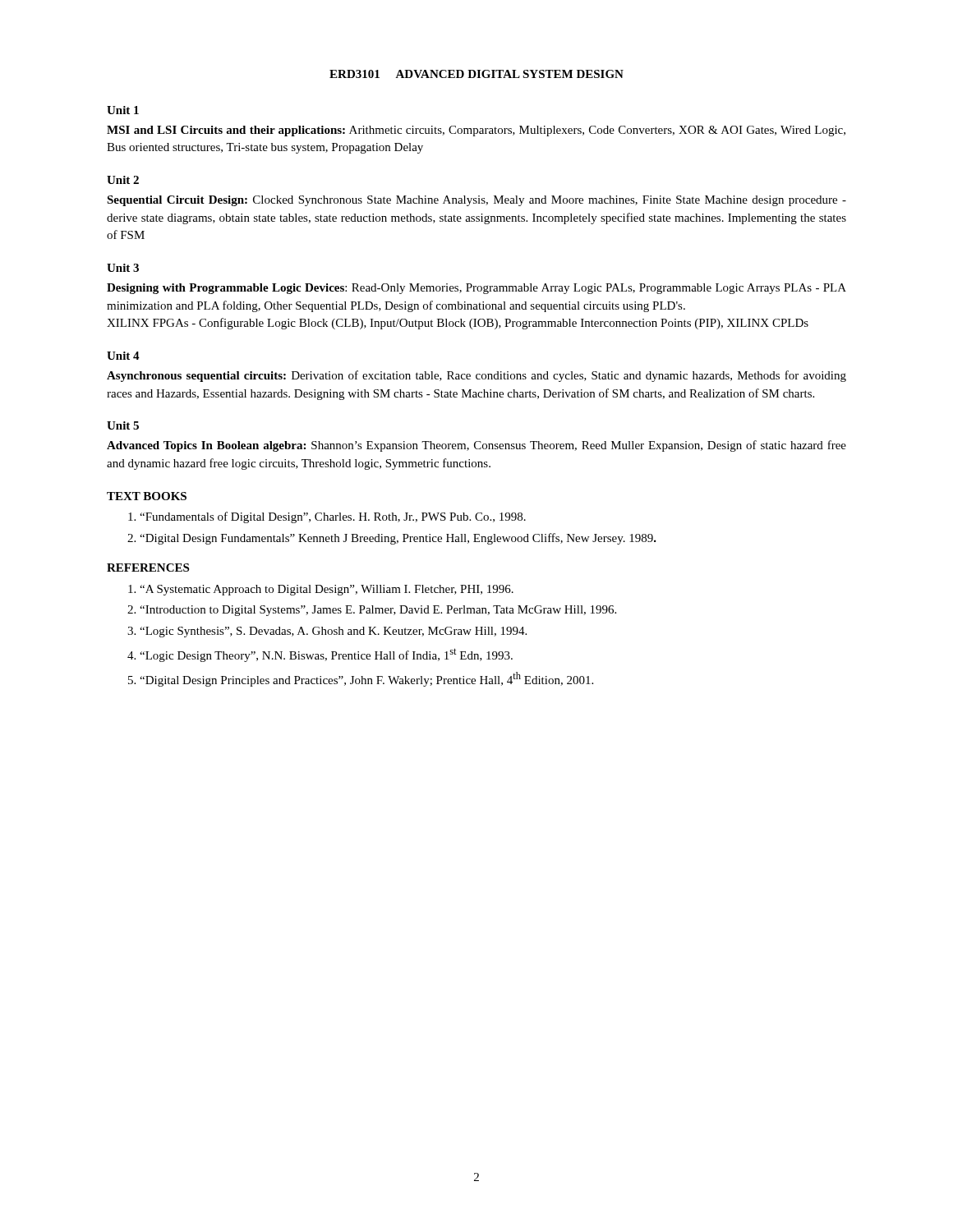Where does it say "Unit 4"?
The height and width of the screenshot is (1232, 953).
(x=123, y=356)
